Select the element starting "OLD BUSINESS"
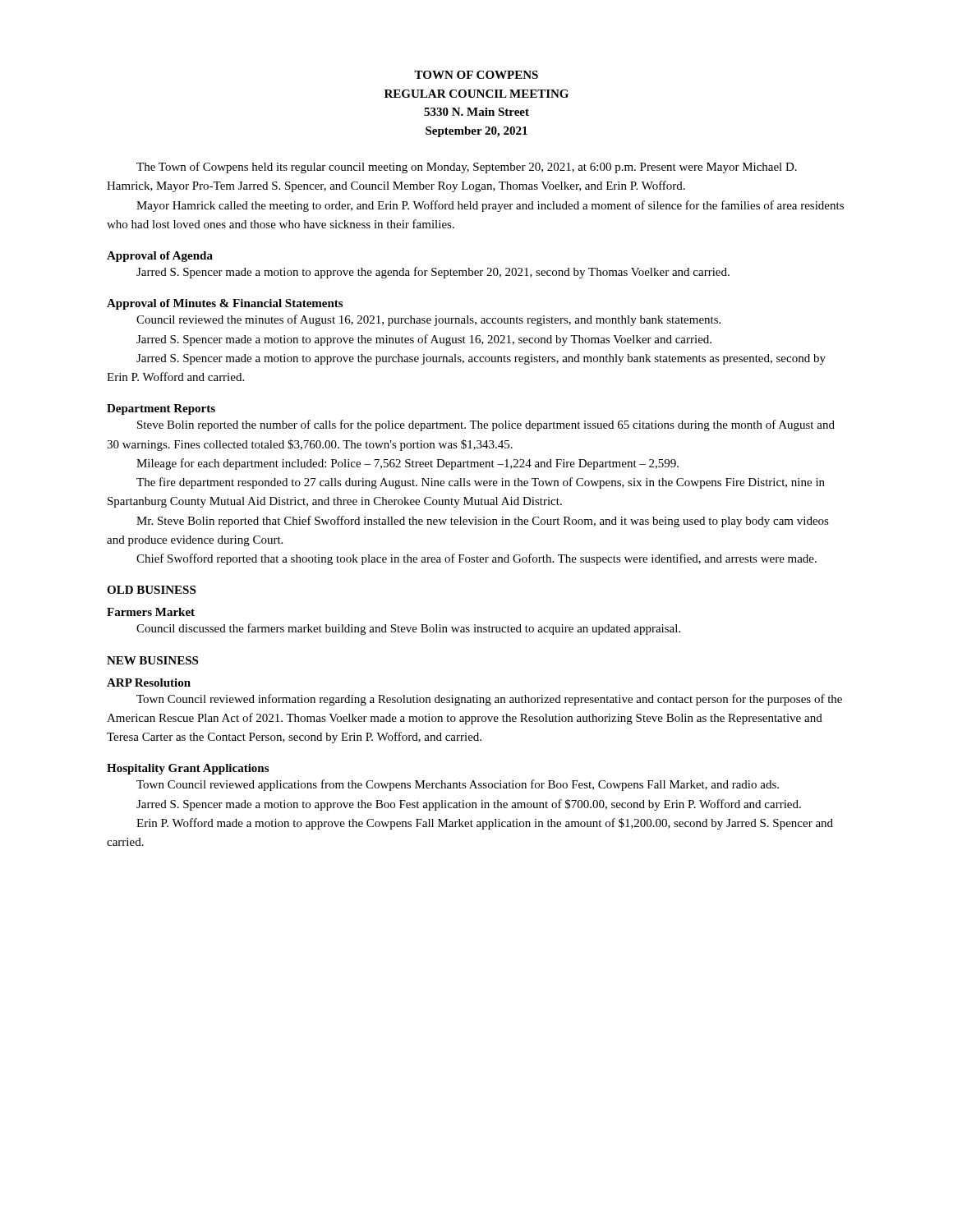The image size is (953, 1232). pyautogui.click(x=151, y=590)
